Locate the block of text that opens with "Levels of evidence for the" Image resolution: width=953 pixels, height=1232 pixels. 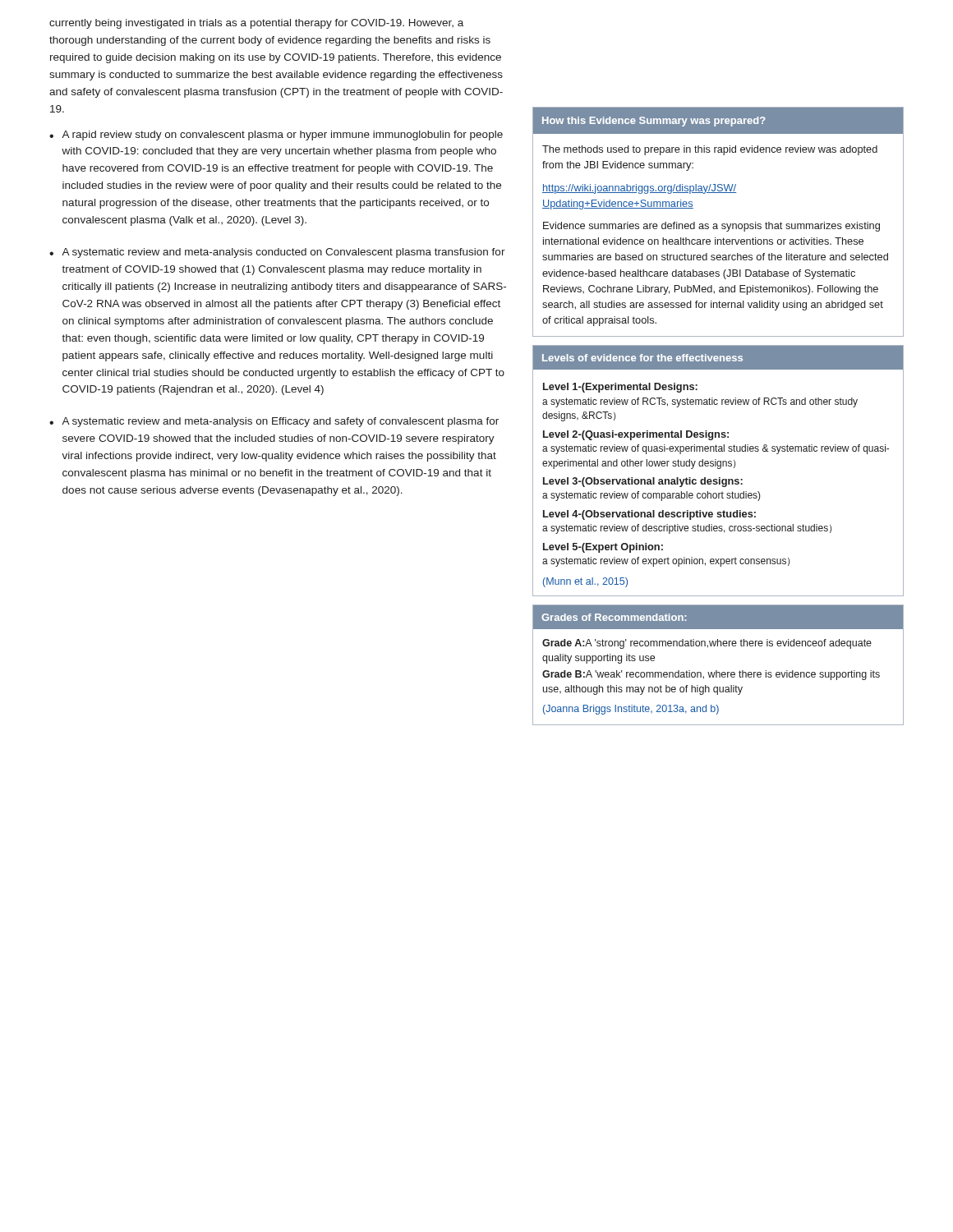coord(718,471)
